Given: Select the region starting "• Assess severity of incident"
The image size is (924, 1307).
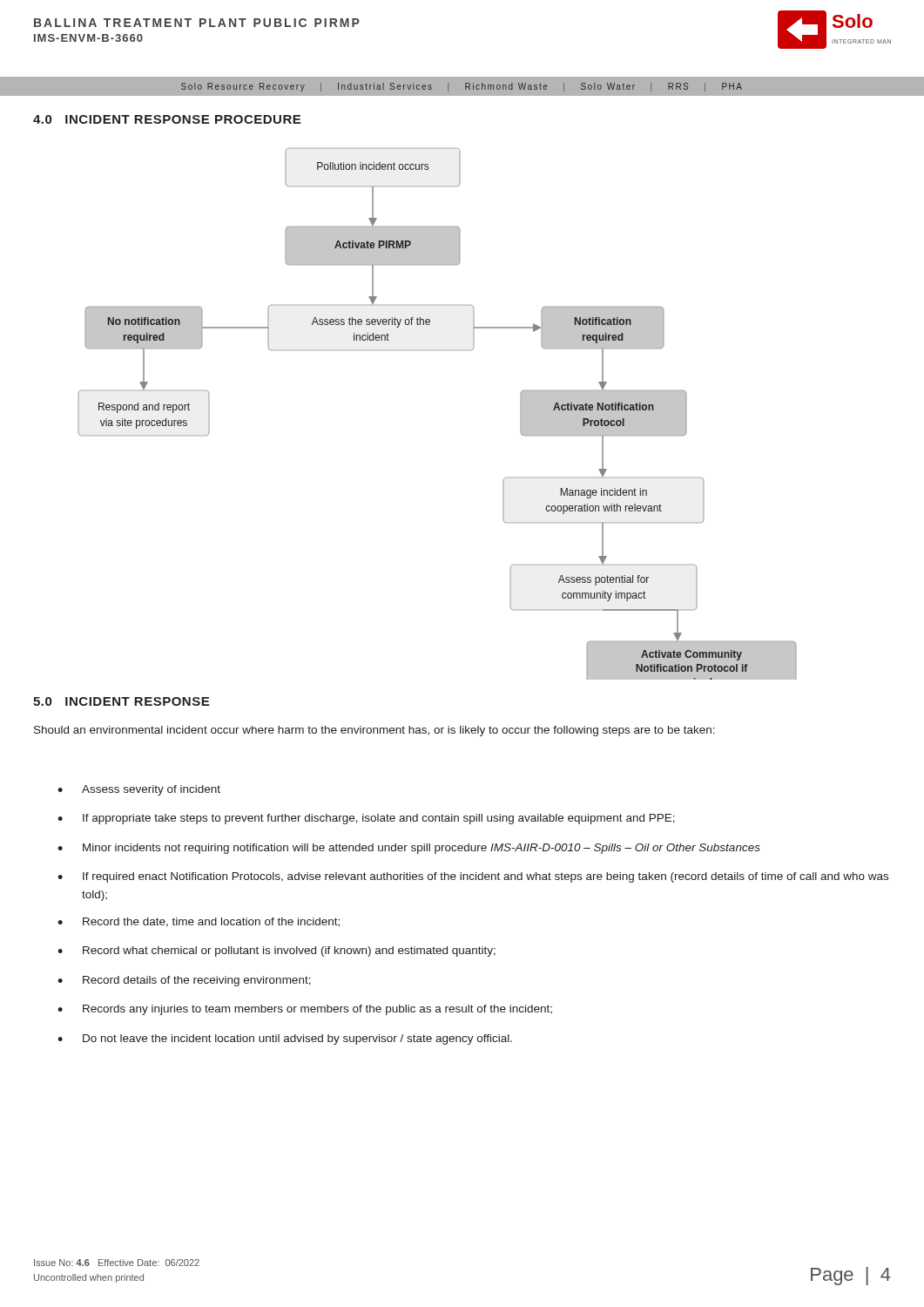Looking at the screenshot, I should coord(139,790).
